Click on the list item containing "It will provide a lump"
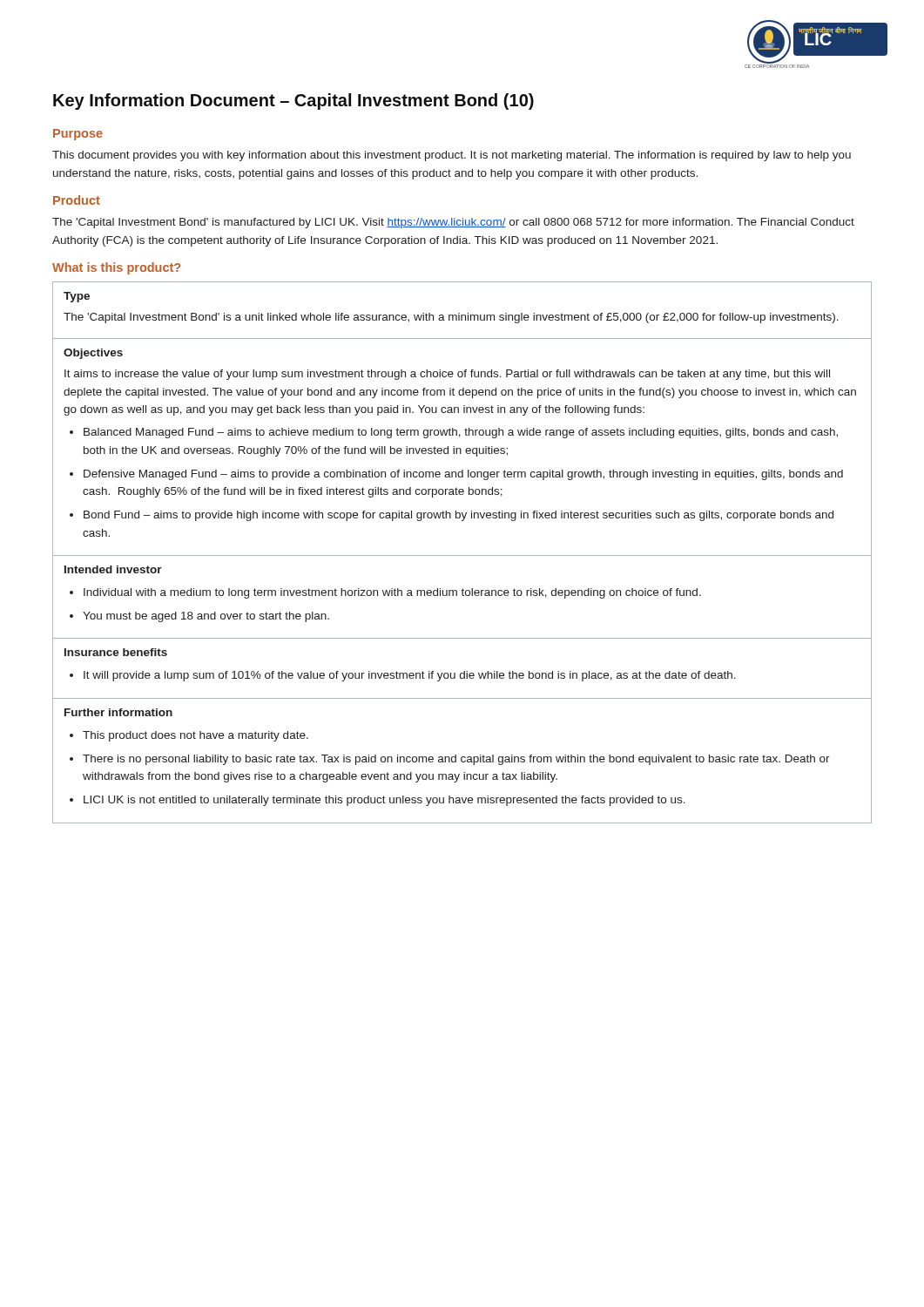This screenshot has height=1307, width=924. tap(409, 675)
